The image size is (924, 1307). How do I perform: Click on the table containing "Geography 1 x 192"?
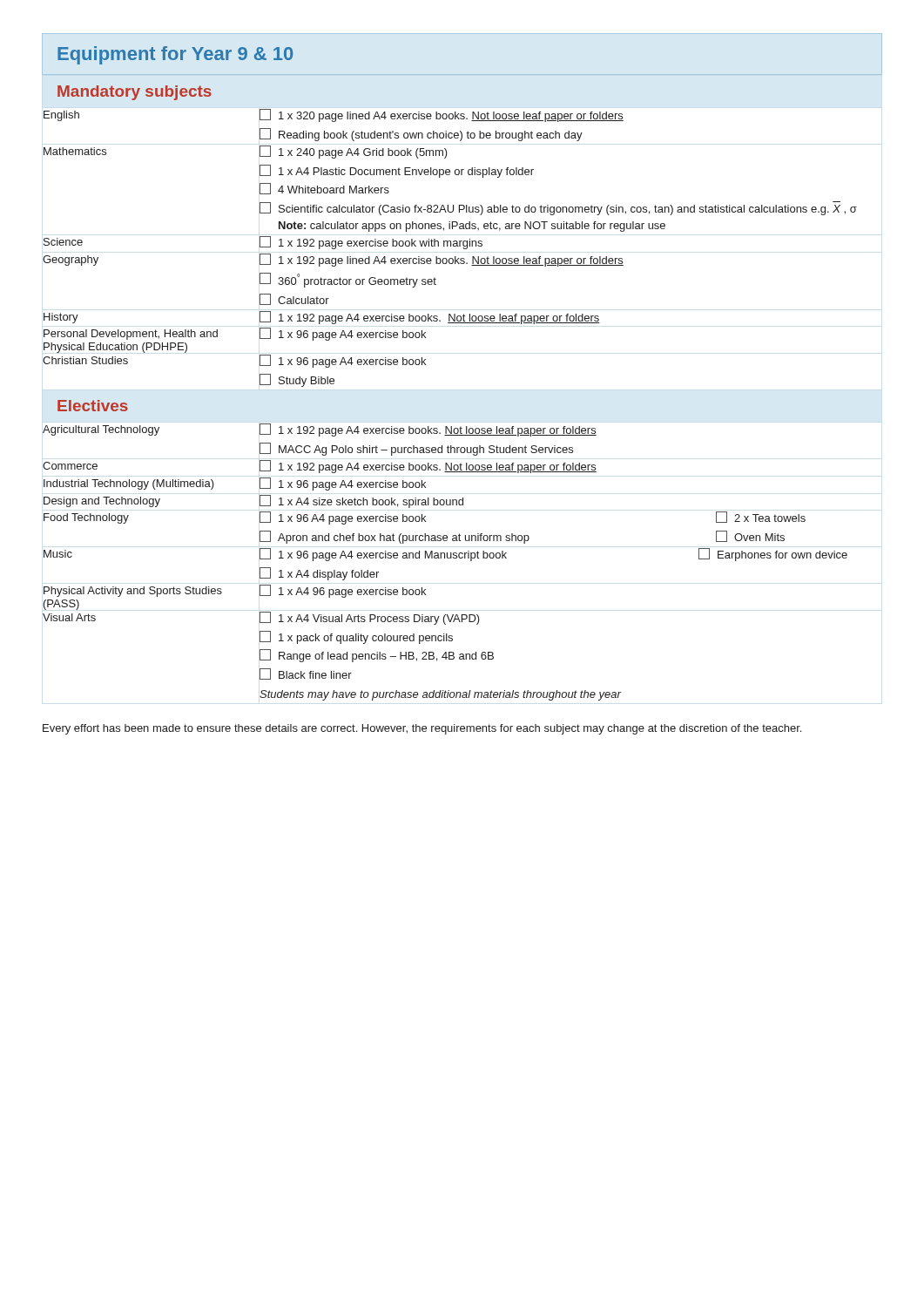462,281
